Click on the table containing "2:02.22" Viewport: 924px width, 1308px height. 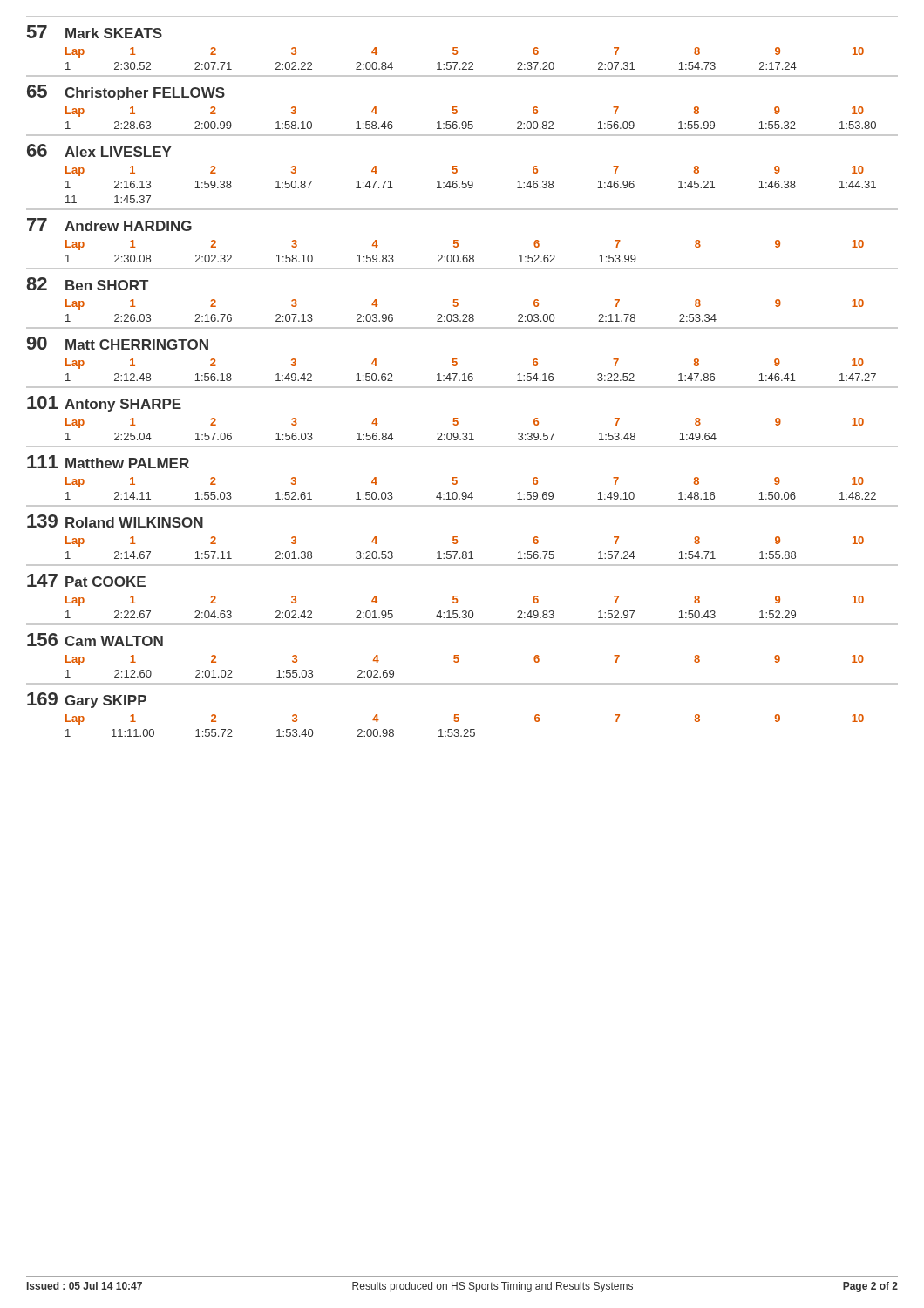click(462, 58)
